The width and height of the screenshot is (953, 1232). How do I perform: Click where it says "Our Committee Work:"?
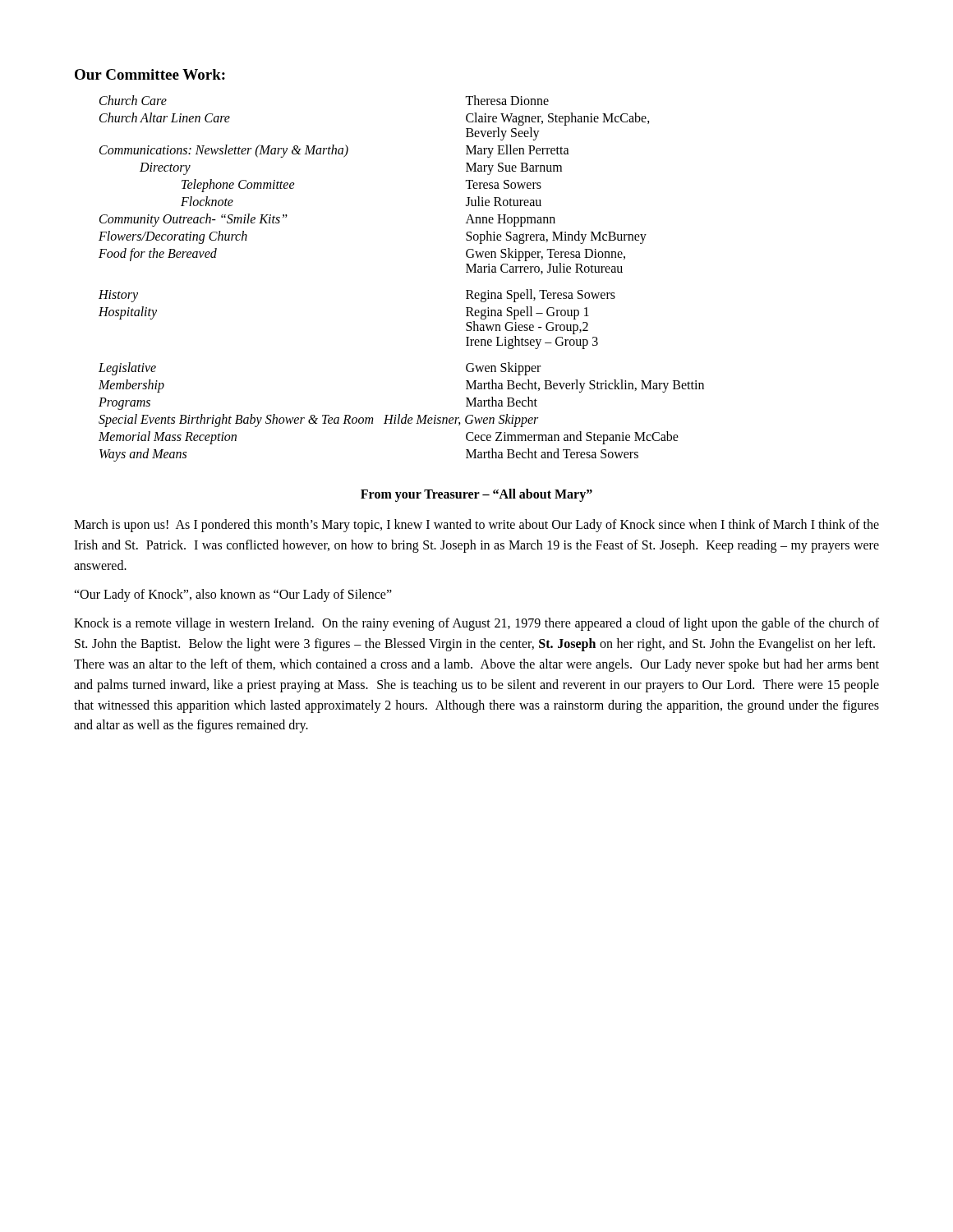coord(150,74)
